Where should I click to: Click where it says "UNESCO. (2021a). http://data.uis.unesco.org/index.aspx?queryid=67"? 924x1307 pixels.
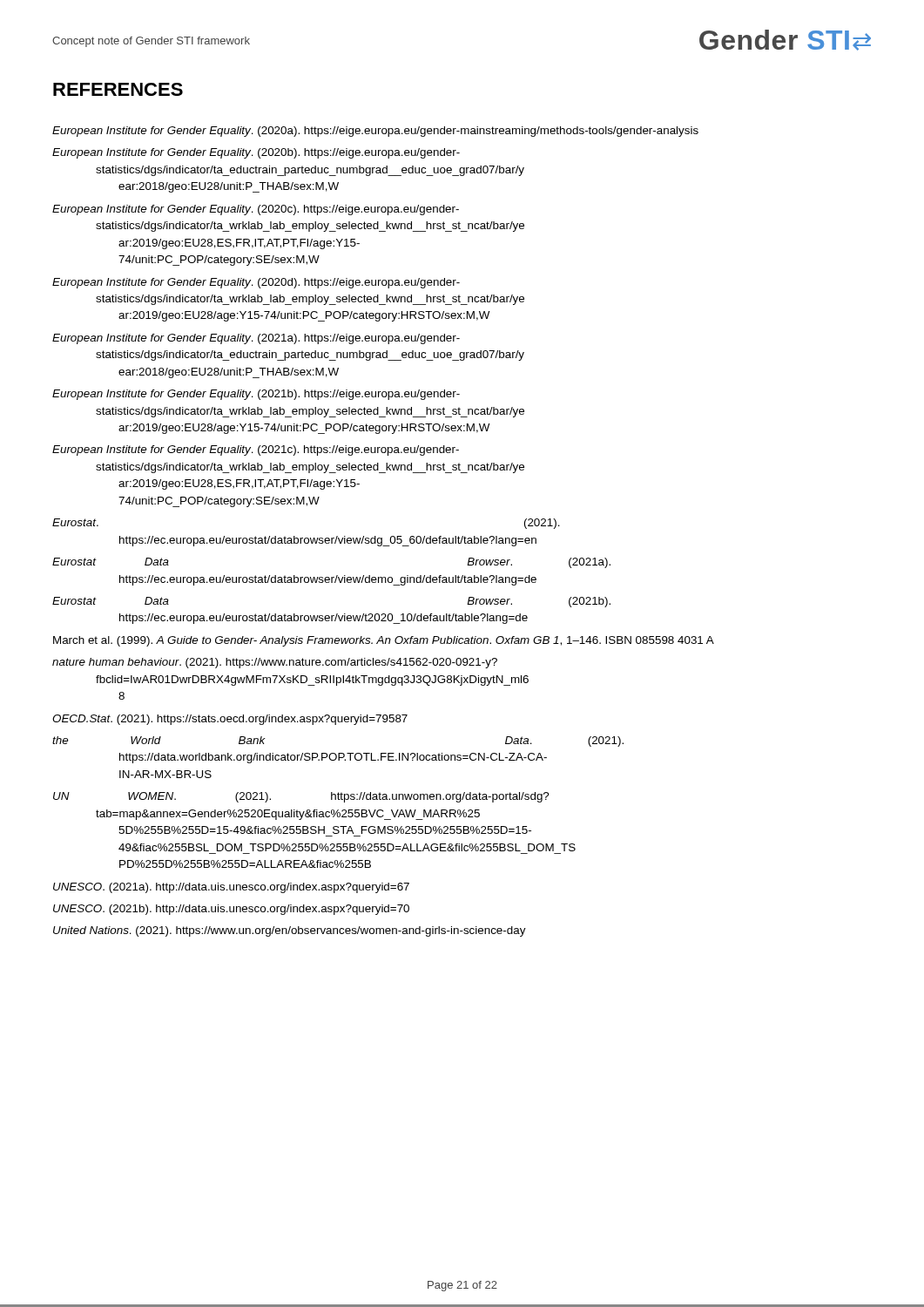click(x=231, y=886)
